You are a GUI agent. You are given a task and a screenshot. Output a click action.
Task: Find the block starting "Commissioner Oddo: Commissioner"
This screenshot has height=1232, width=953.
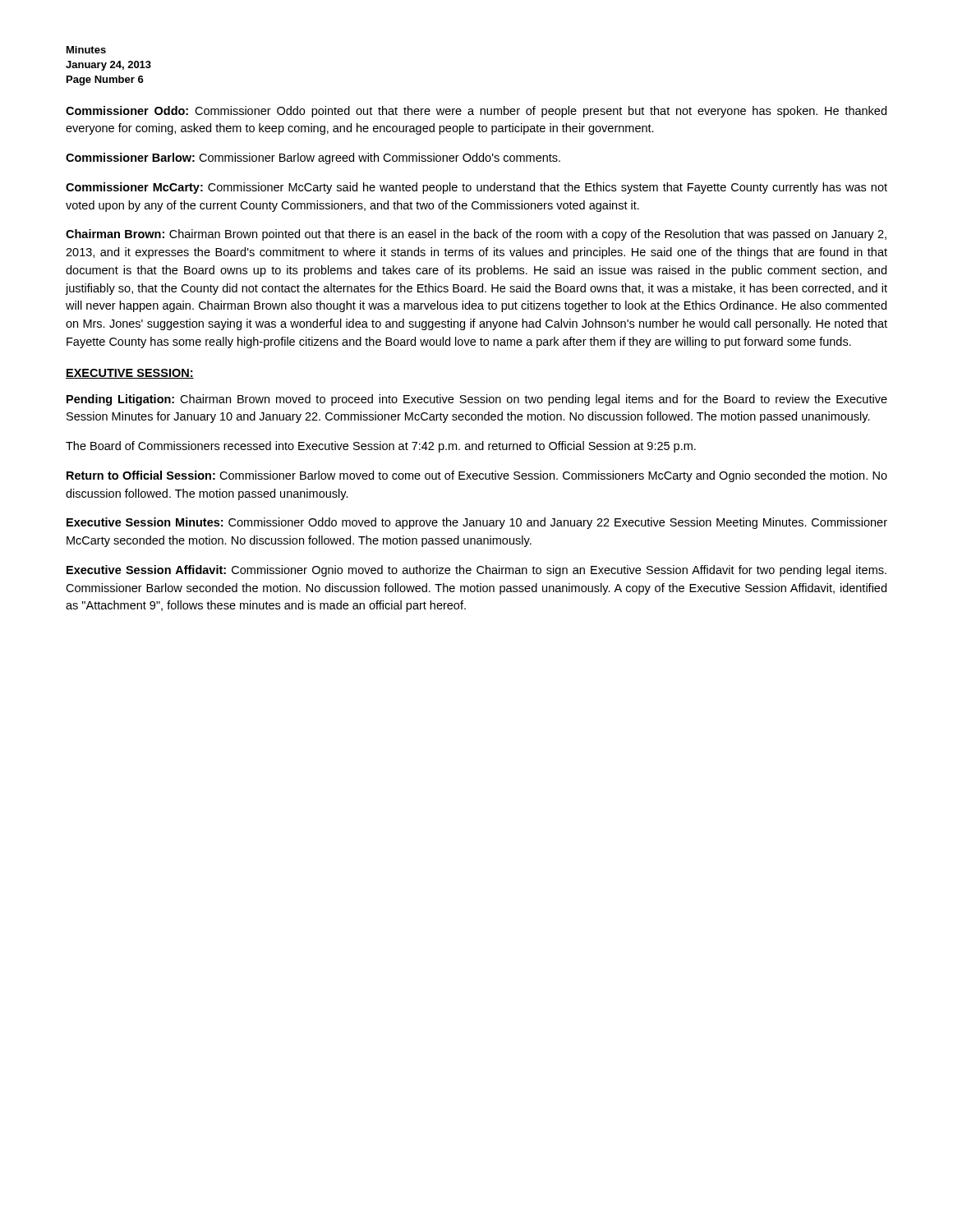(476, 119)
